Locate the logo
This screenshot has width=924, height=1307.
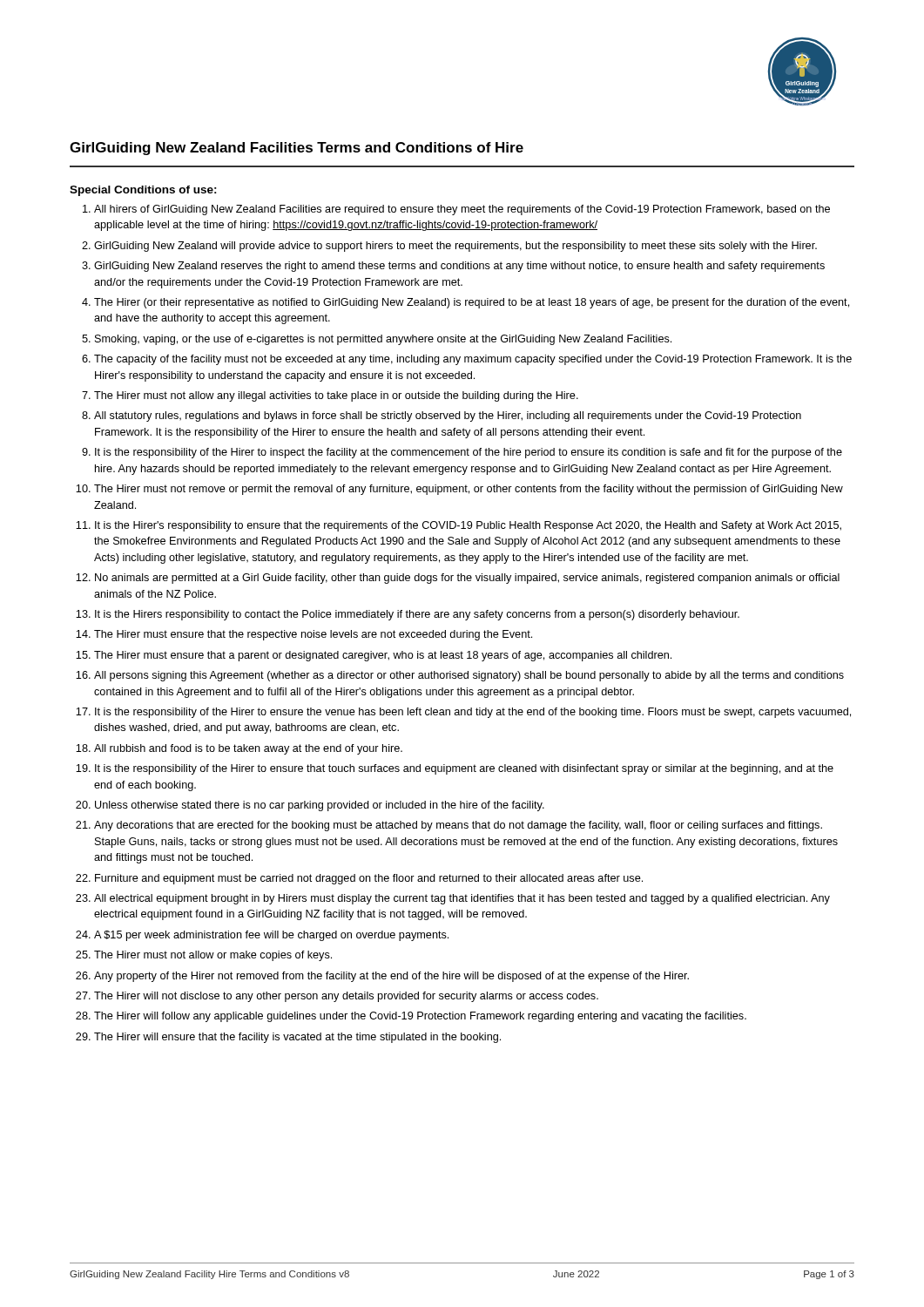click(x=806, y=75)
